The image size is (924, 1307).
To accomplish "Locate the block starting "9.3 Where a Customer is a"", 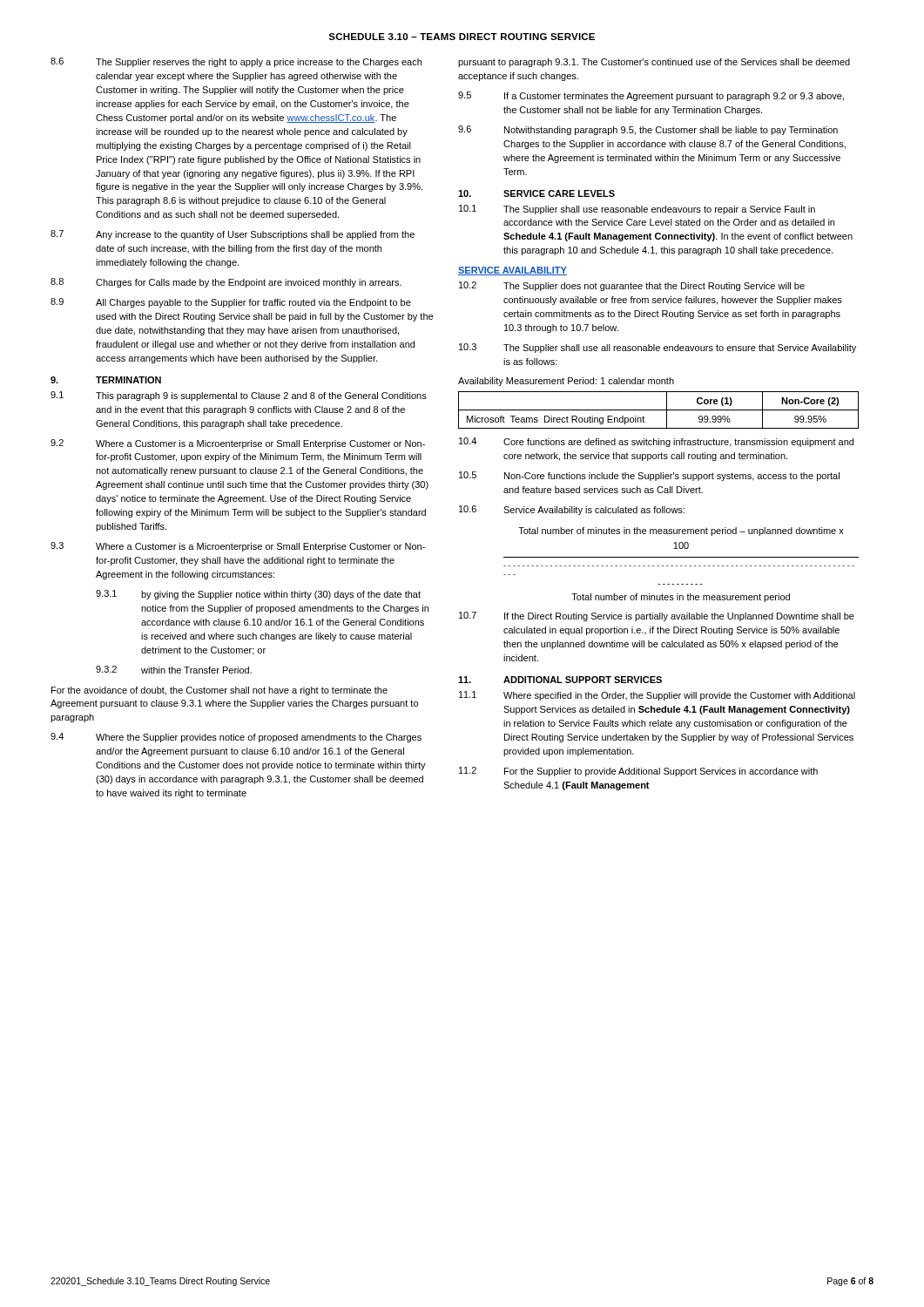I will tap(242, 561).
